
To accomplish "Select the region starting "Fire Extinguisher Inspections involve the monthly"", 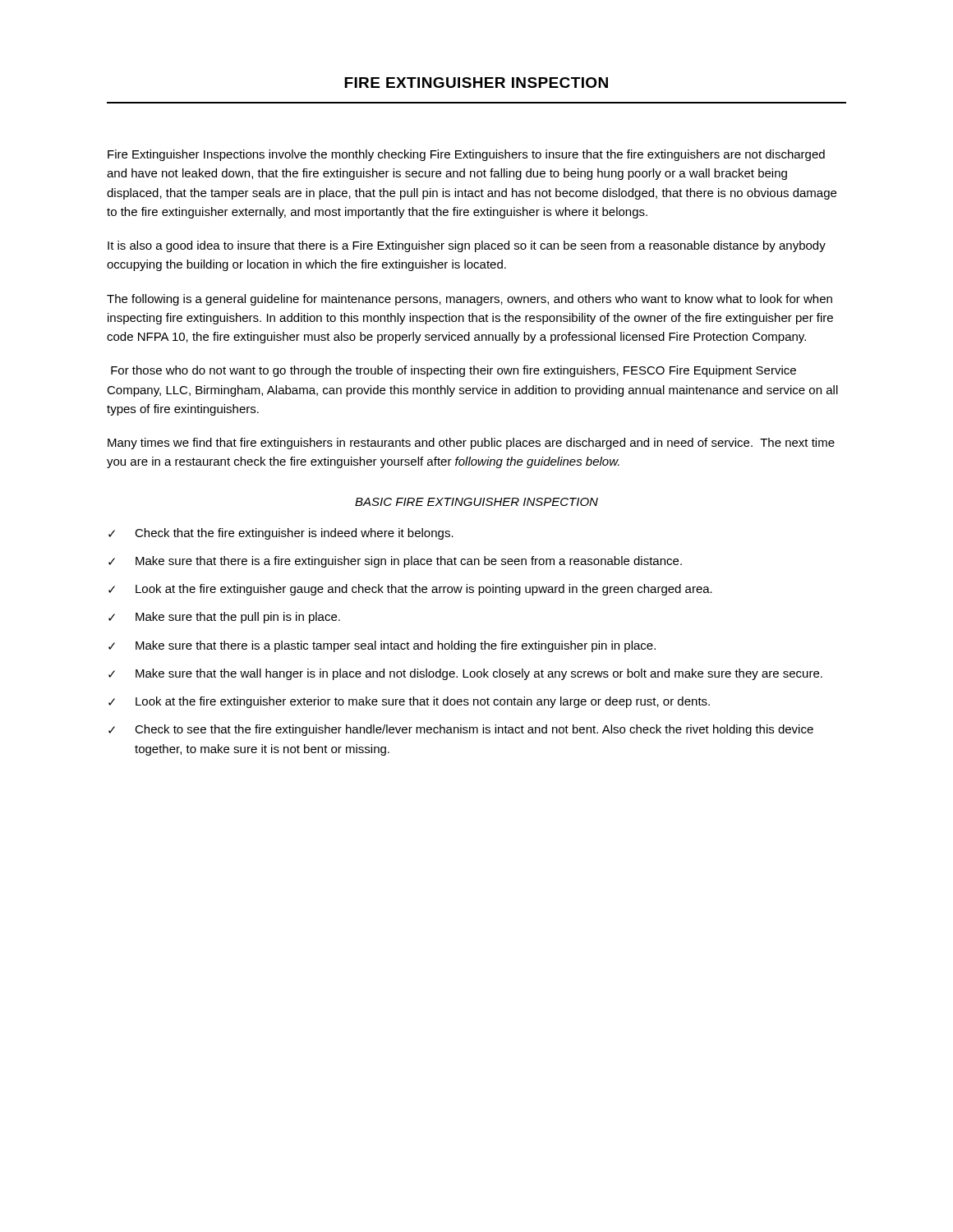I will coord(472,183).
